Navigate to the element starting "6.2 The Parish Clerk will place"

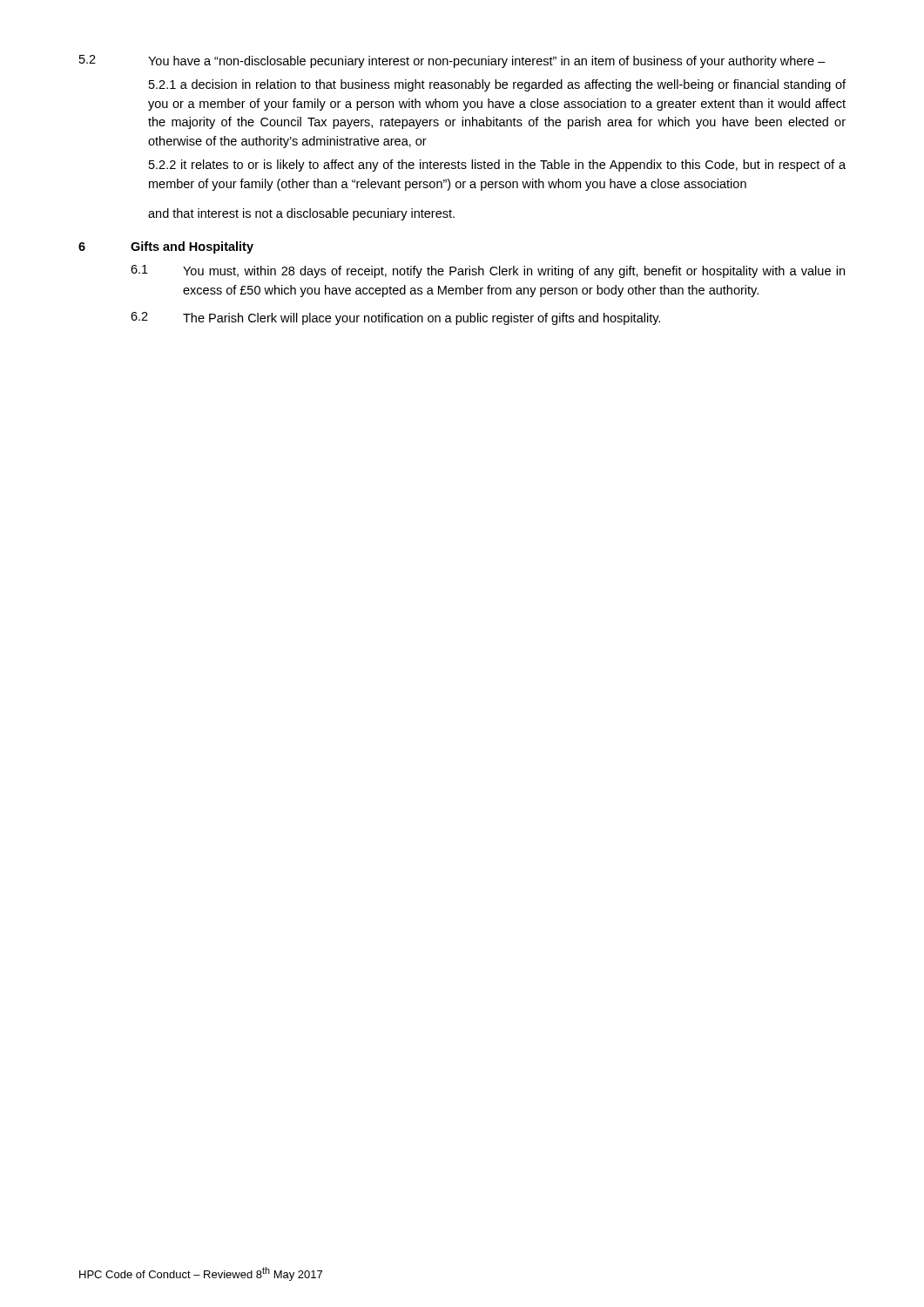tap(488, 318)
